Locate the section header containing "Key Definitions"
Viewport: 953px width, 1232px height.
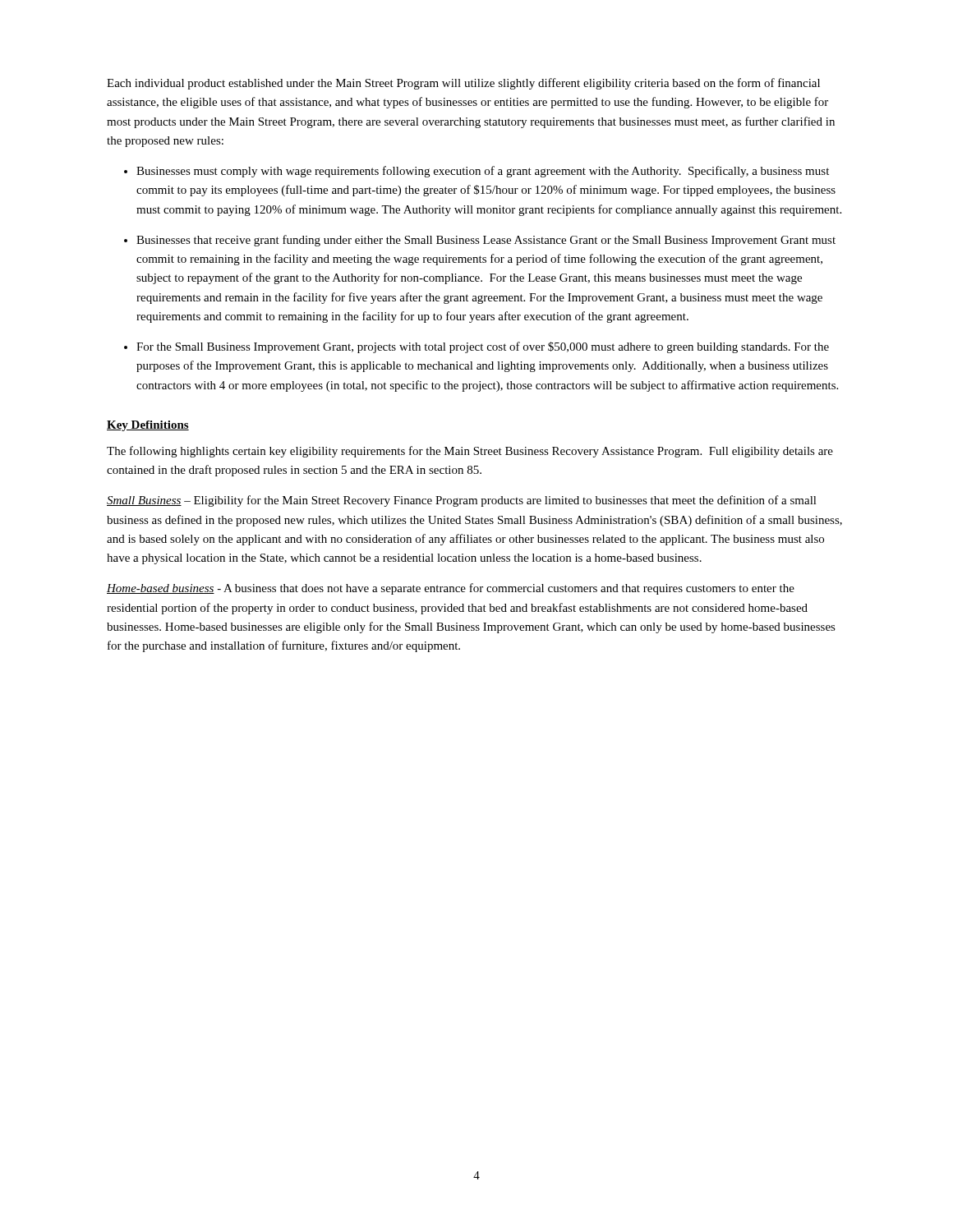coord(148,424)
